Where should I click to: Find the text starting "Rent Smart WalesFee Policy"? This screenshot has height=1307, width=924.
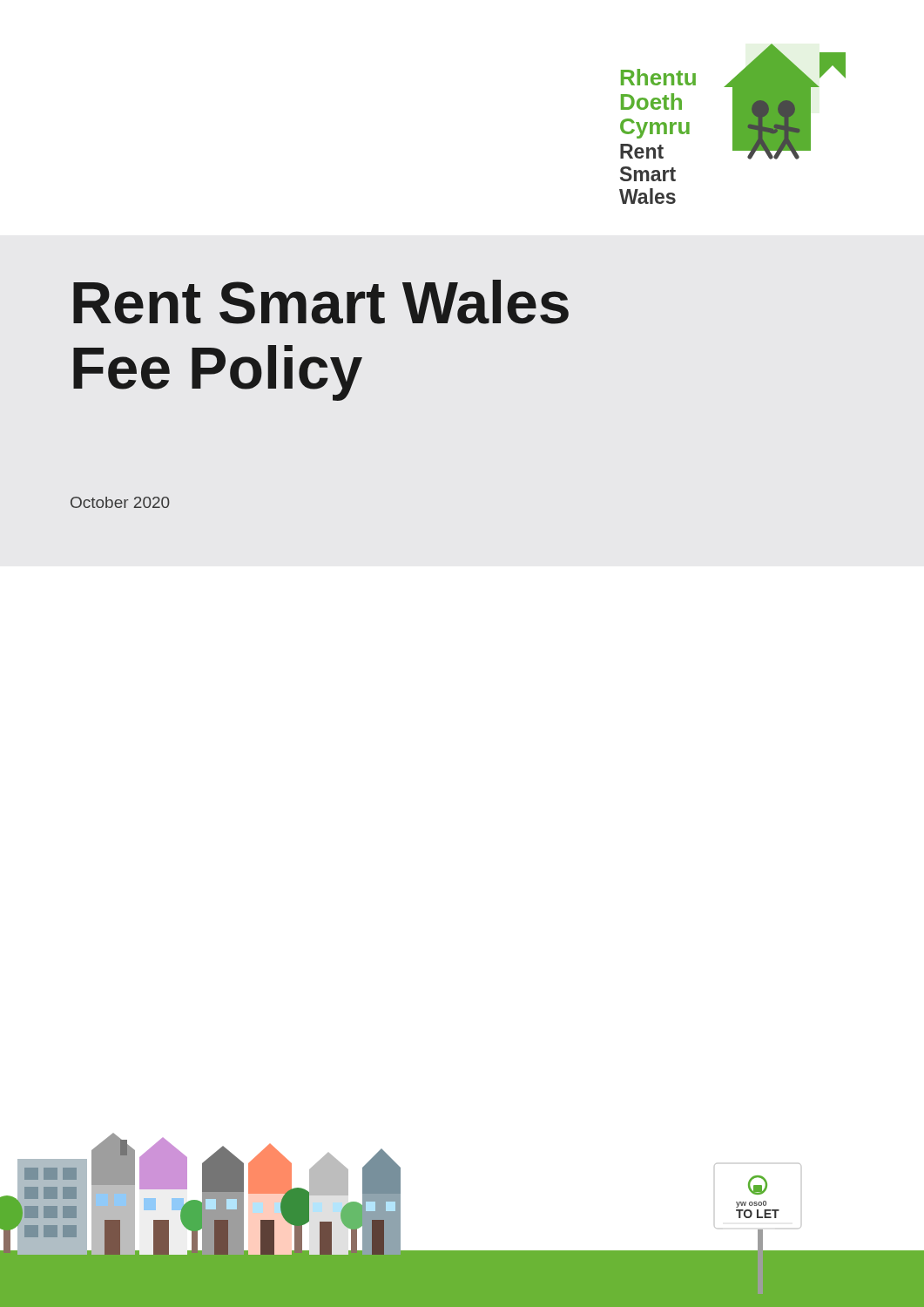coord(374,335)
